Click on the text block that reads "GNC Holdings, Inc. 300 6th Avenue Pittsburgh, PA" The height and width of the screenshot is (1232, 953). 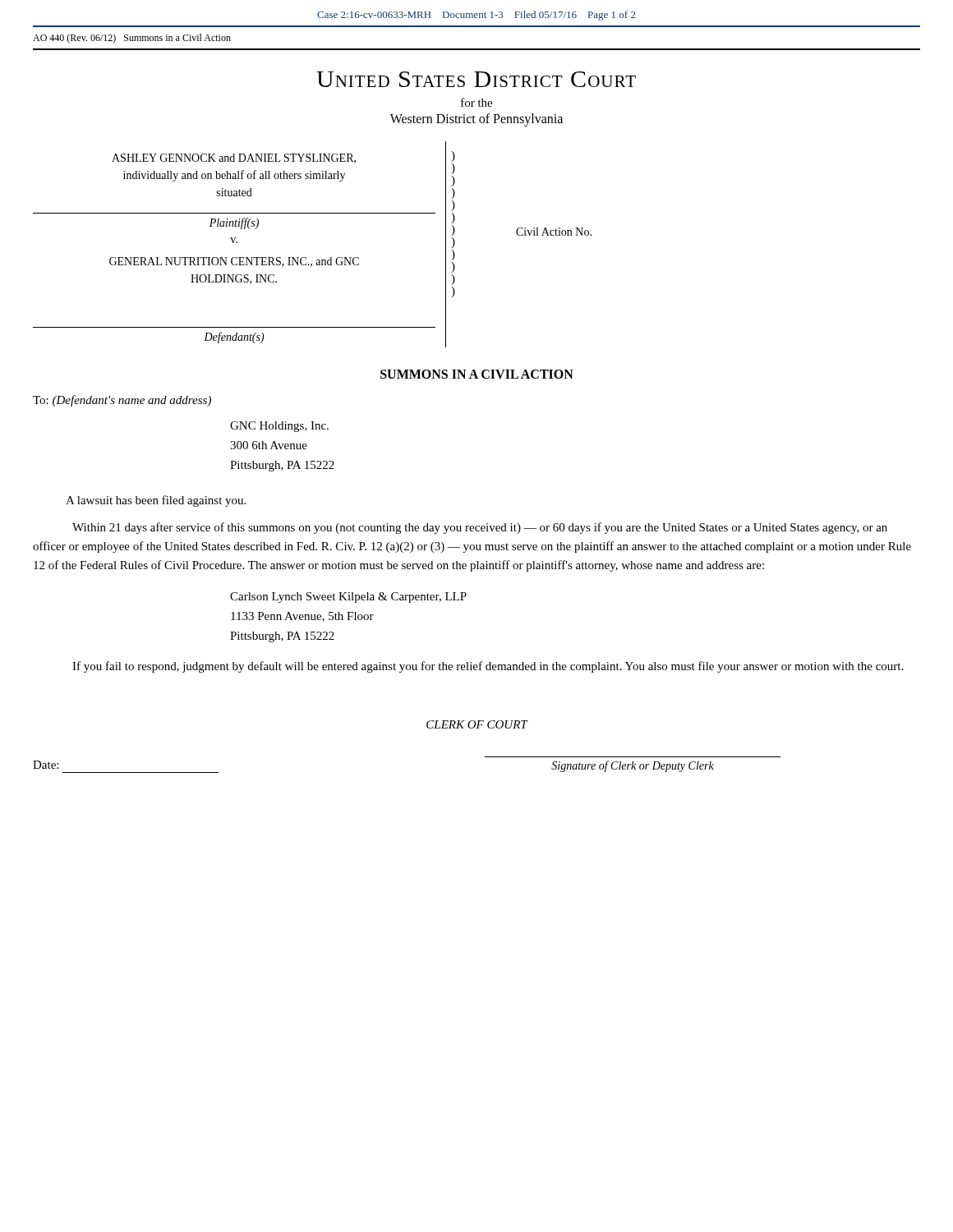click(282, 445)
